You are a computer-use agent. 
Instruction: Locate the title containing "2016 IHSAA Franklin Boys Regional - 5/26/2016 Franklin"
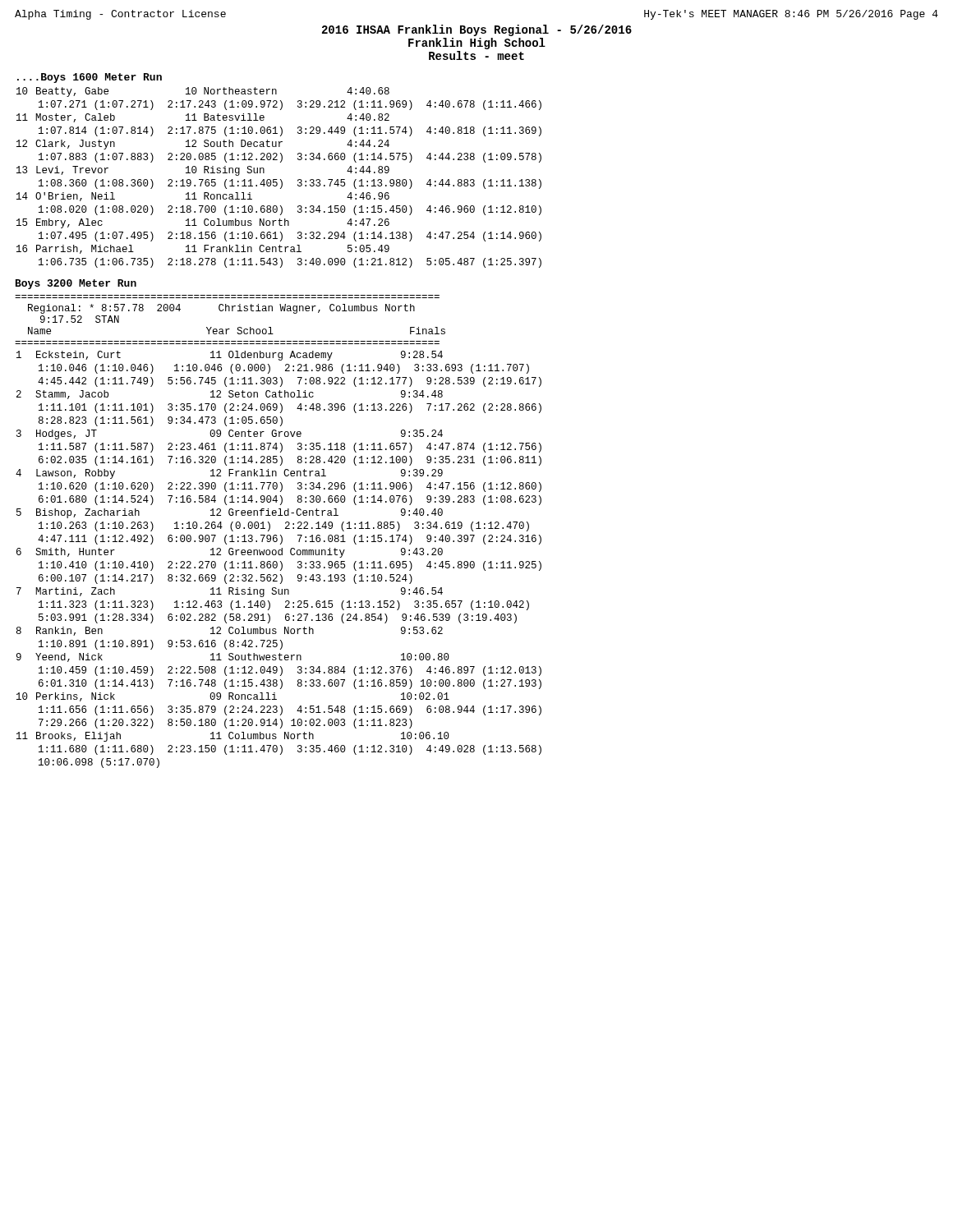(476, 43)
